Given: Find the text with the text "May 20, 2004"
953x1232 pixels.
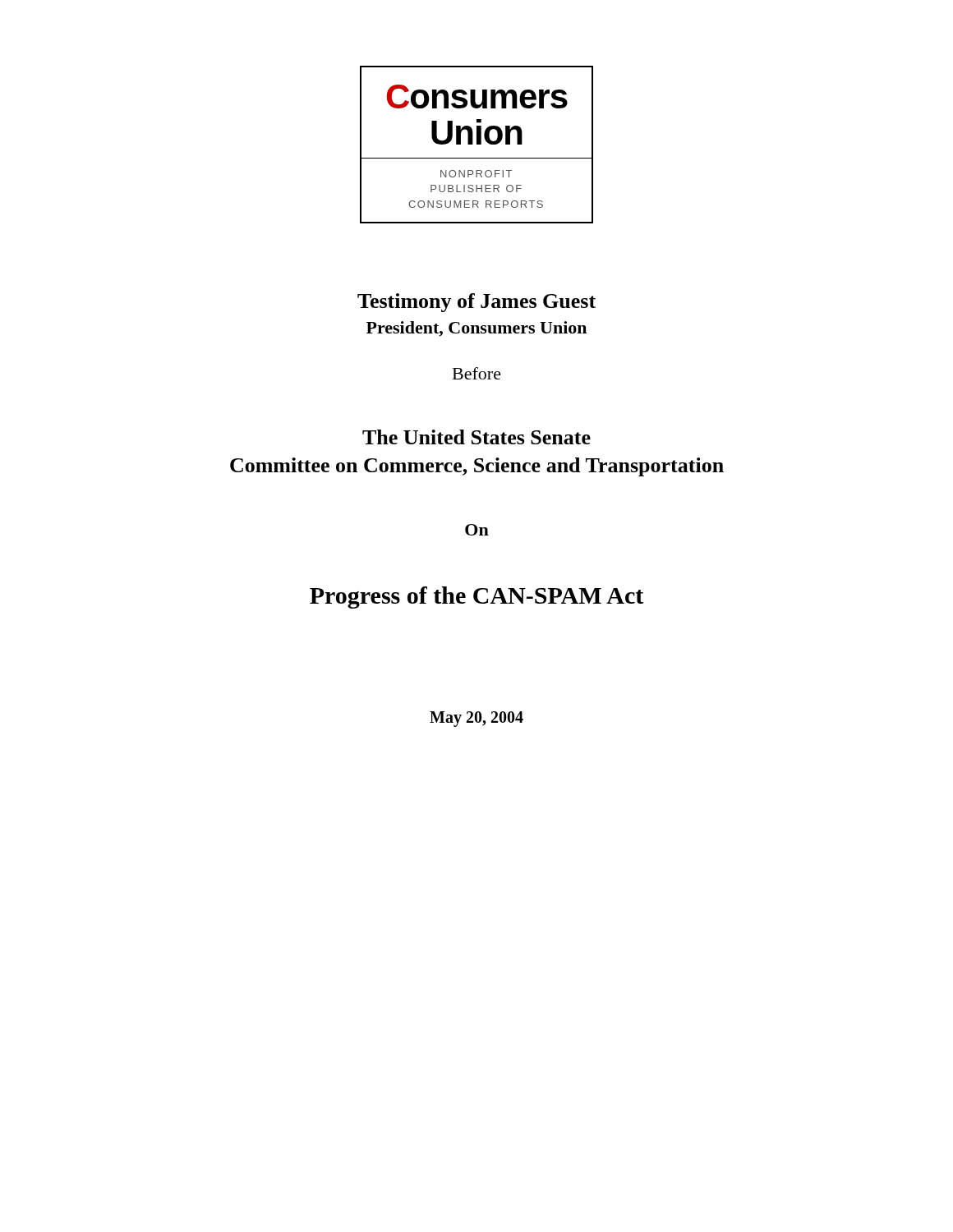Looking at the screenshot, I should click(x=476, y=717).
